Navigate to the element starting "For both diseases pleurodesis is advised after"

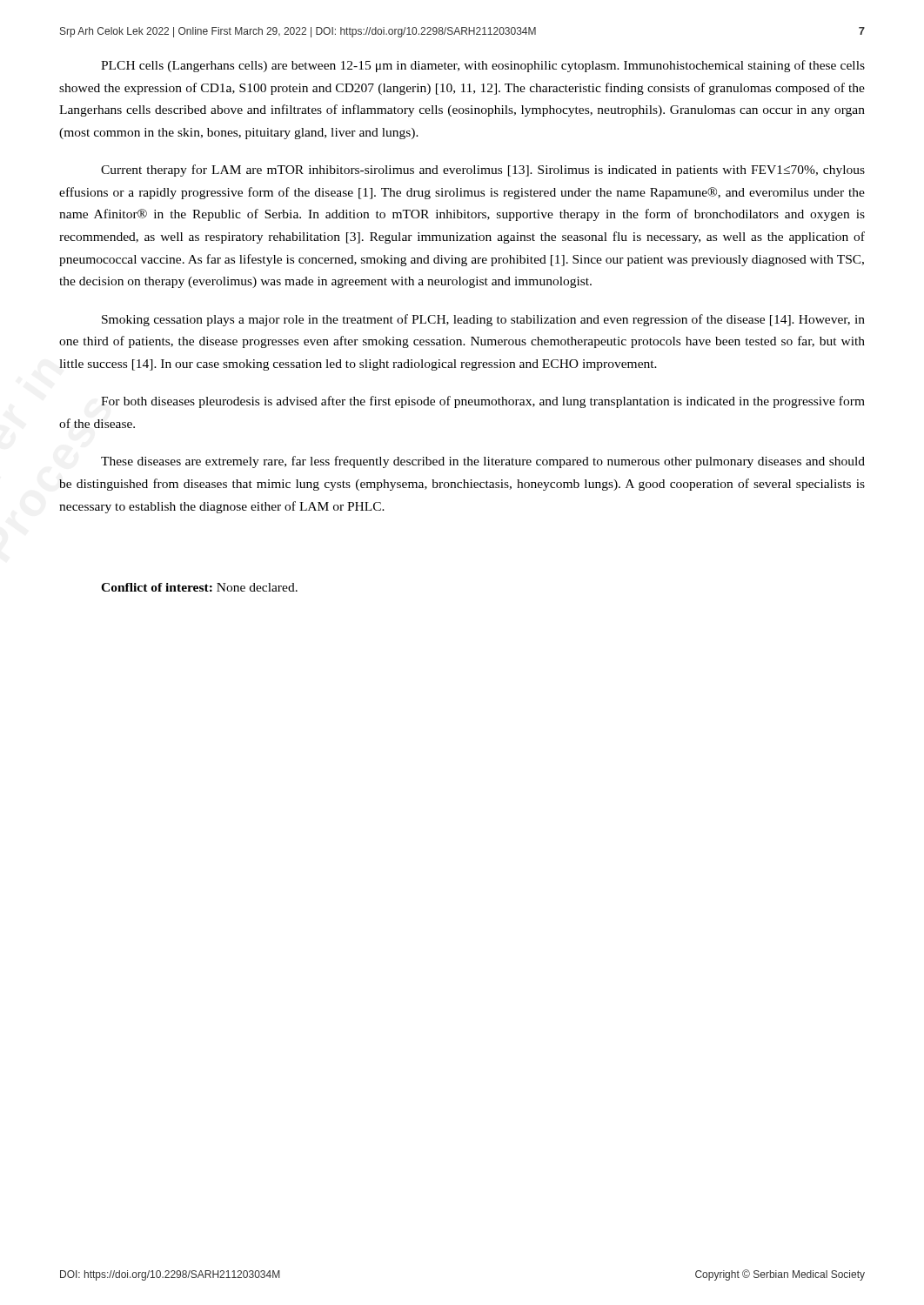462,412
